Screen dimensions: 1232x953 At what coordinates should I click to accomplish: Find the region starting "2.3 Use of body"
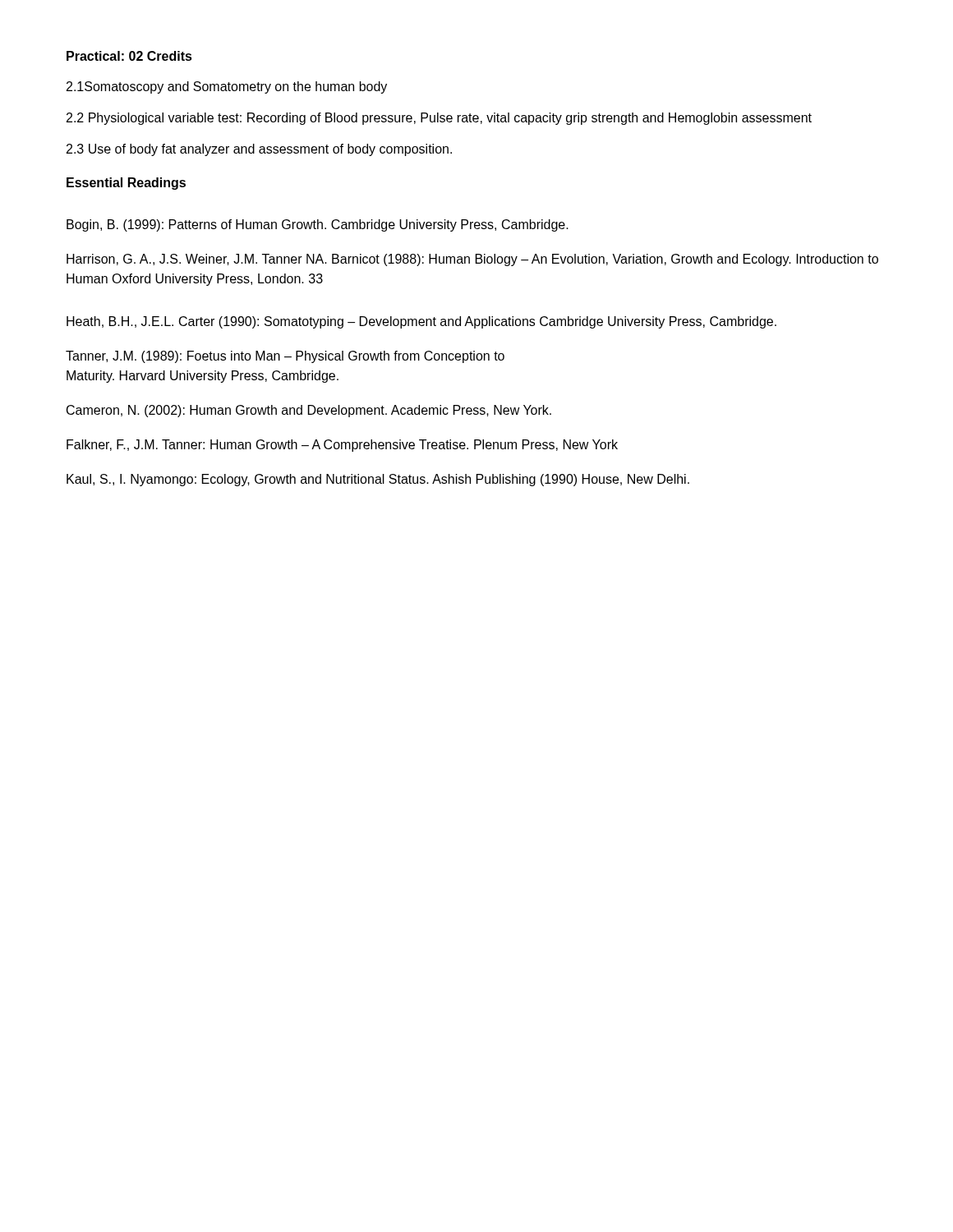coord(259,149)
